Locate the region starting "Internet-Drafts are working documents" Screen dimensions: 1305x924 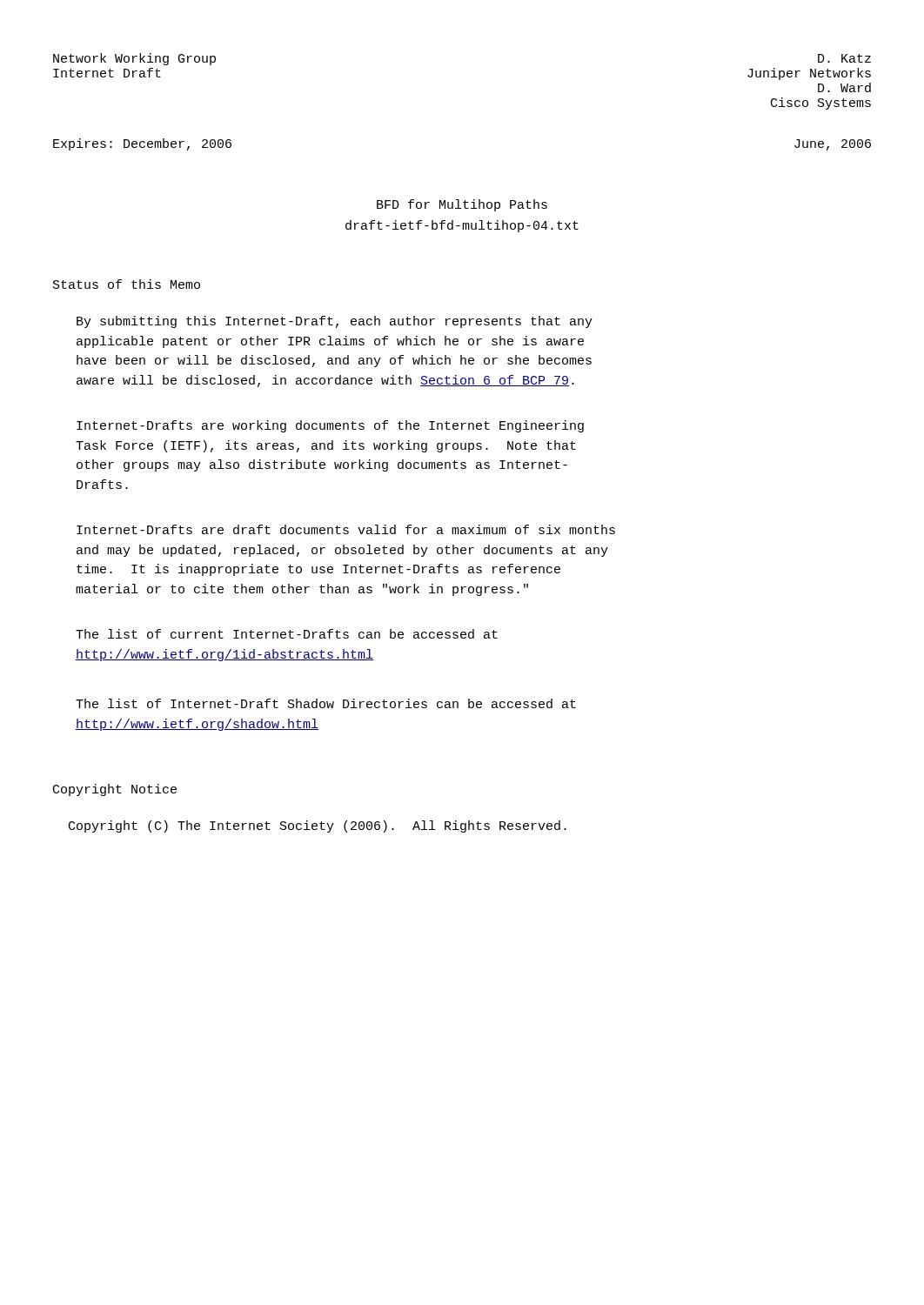[x=319, y=456]
